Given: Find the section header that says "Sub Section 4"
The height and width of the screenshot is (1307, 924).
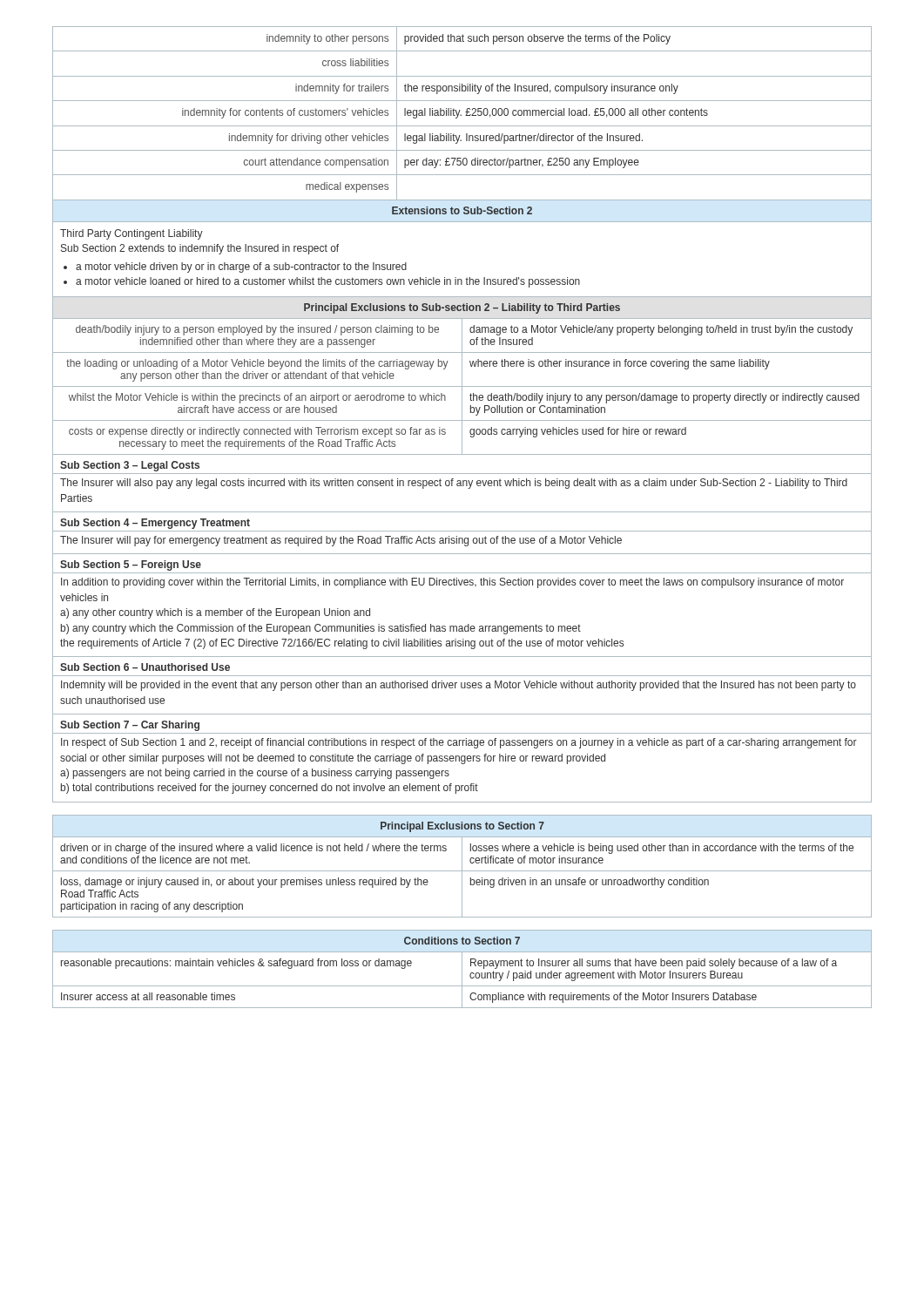Looking at the screenshot, I should coord(155,523).
